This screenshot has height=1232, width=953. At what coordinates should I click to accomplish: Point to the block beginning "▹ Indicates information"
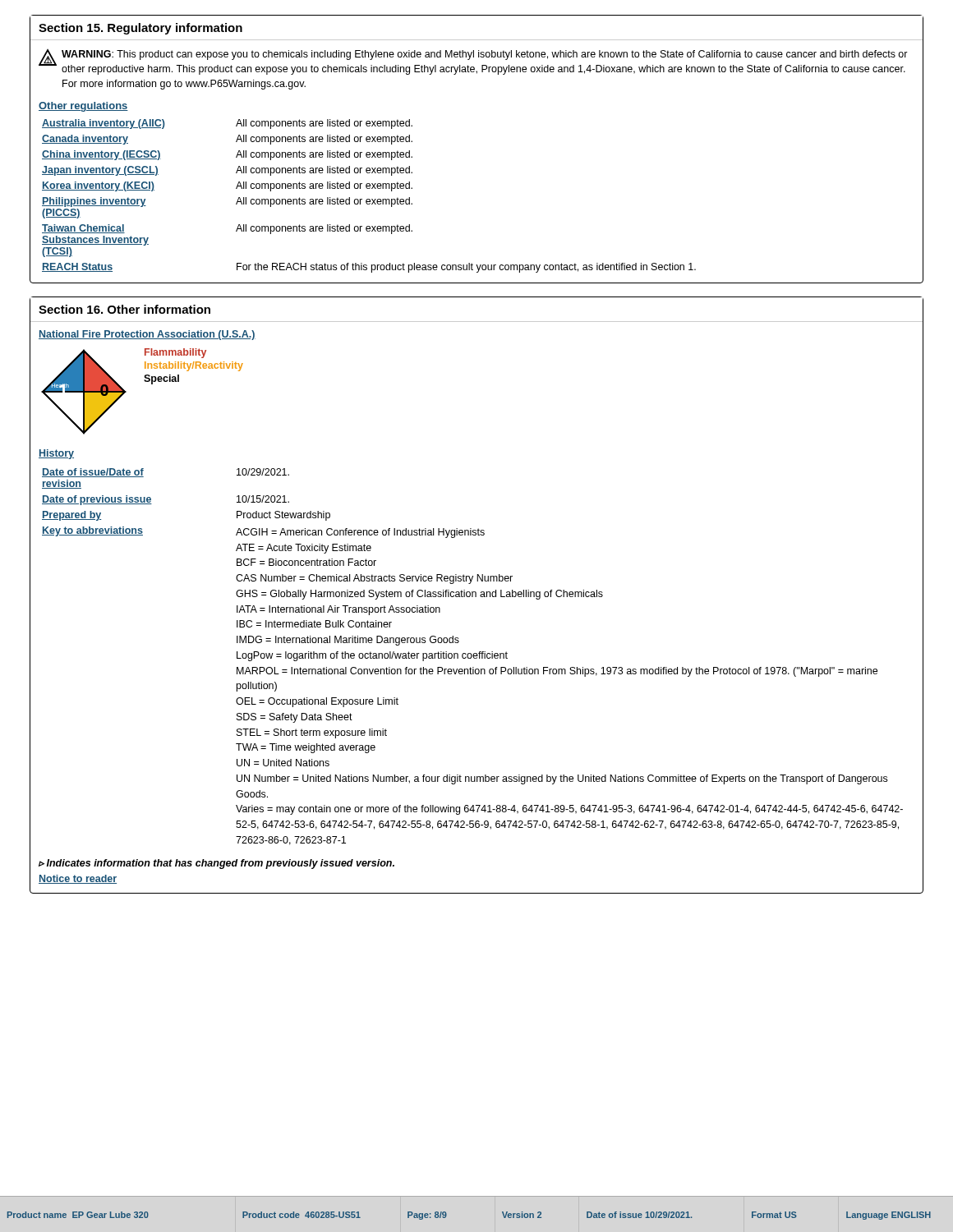pyautogui.click(x=217, y=863)
